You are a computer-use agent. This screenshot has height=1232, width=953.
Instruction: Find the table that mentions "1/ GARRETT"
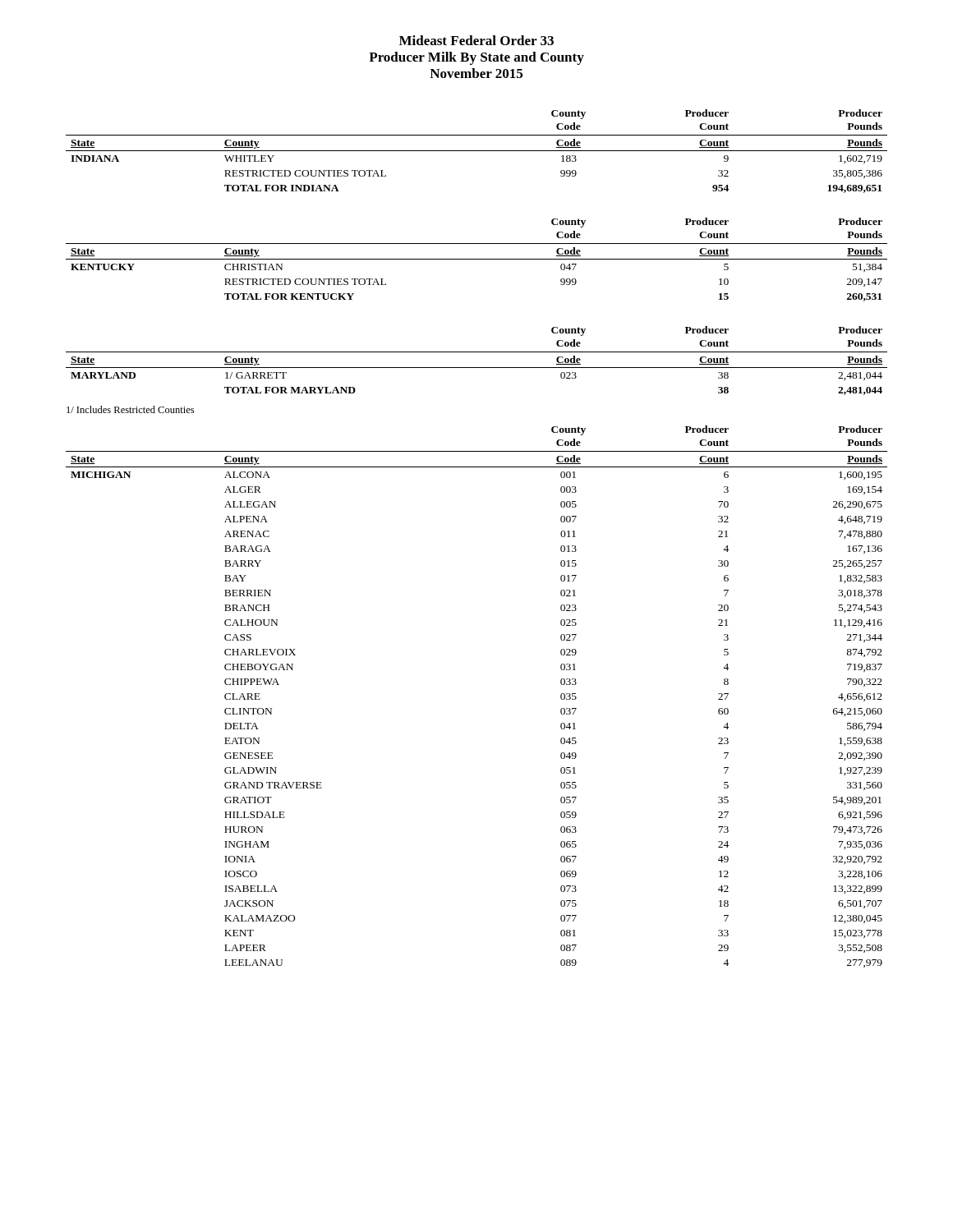476,360
